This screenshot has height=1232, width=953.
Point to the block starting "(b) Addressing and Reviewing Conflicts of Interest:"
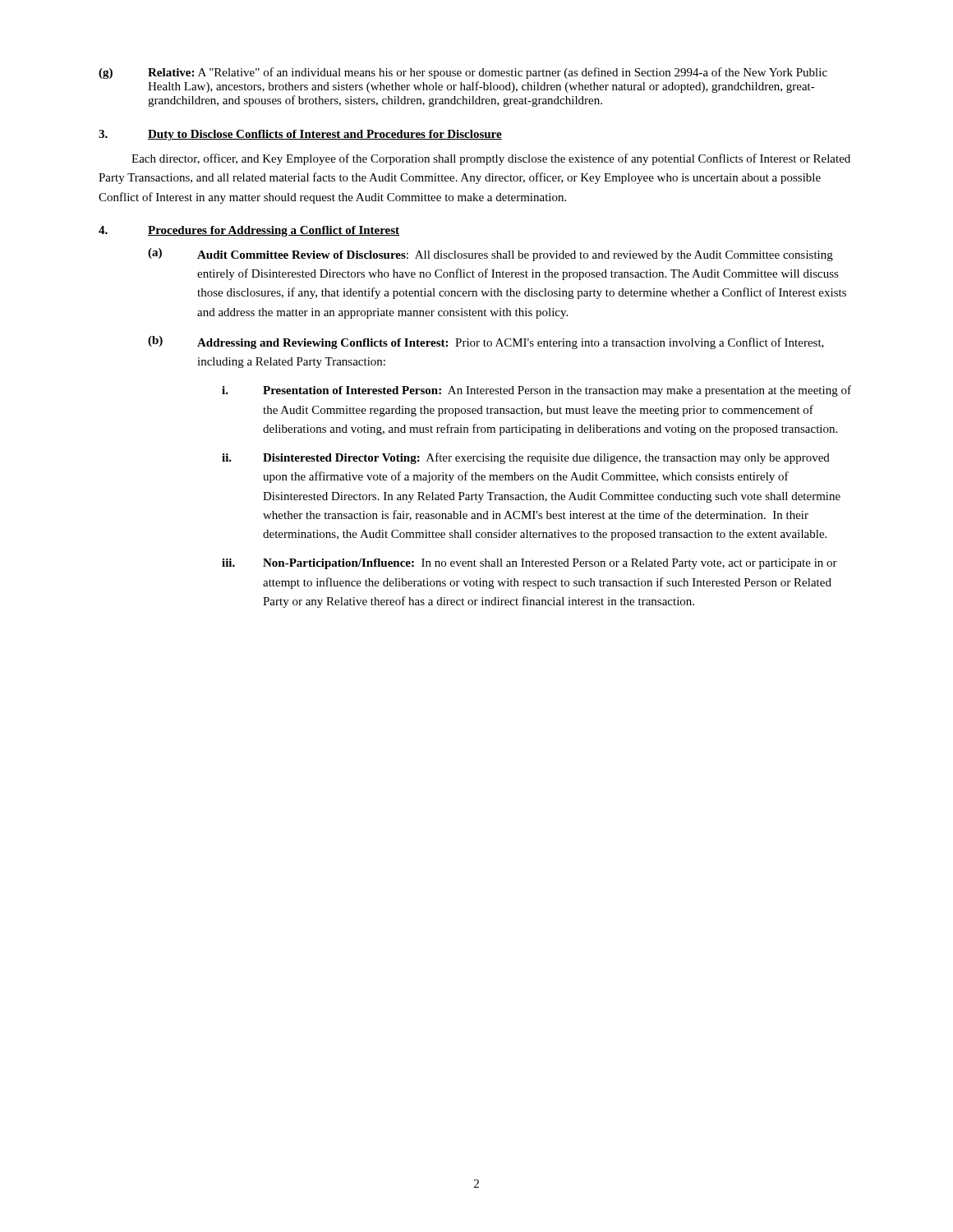point(501,477)
